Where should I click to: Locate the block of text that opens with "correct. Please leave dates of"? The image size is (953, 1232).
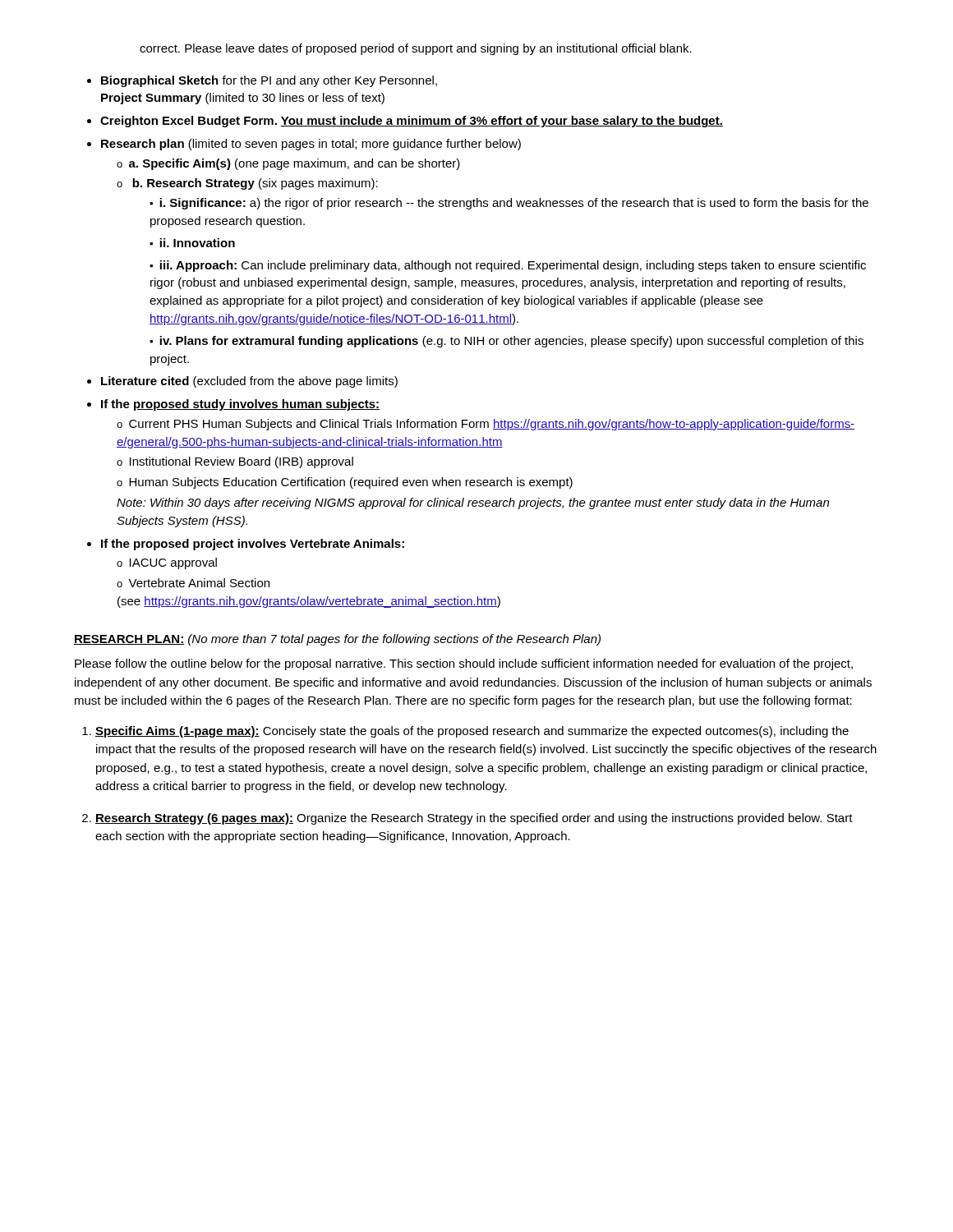[x=416, y=48]
